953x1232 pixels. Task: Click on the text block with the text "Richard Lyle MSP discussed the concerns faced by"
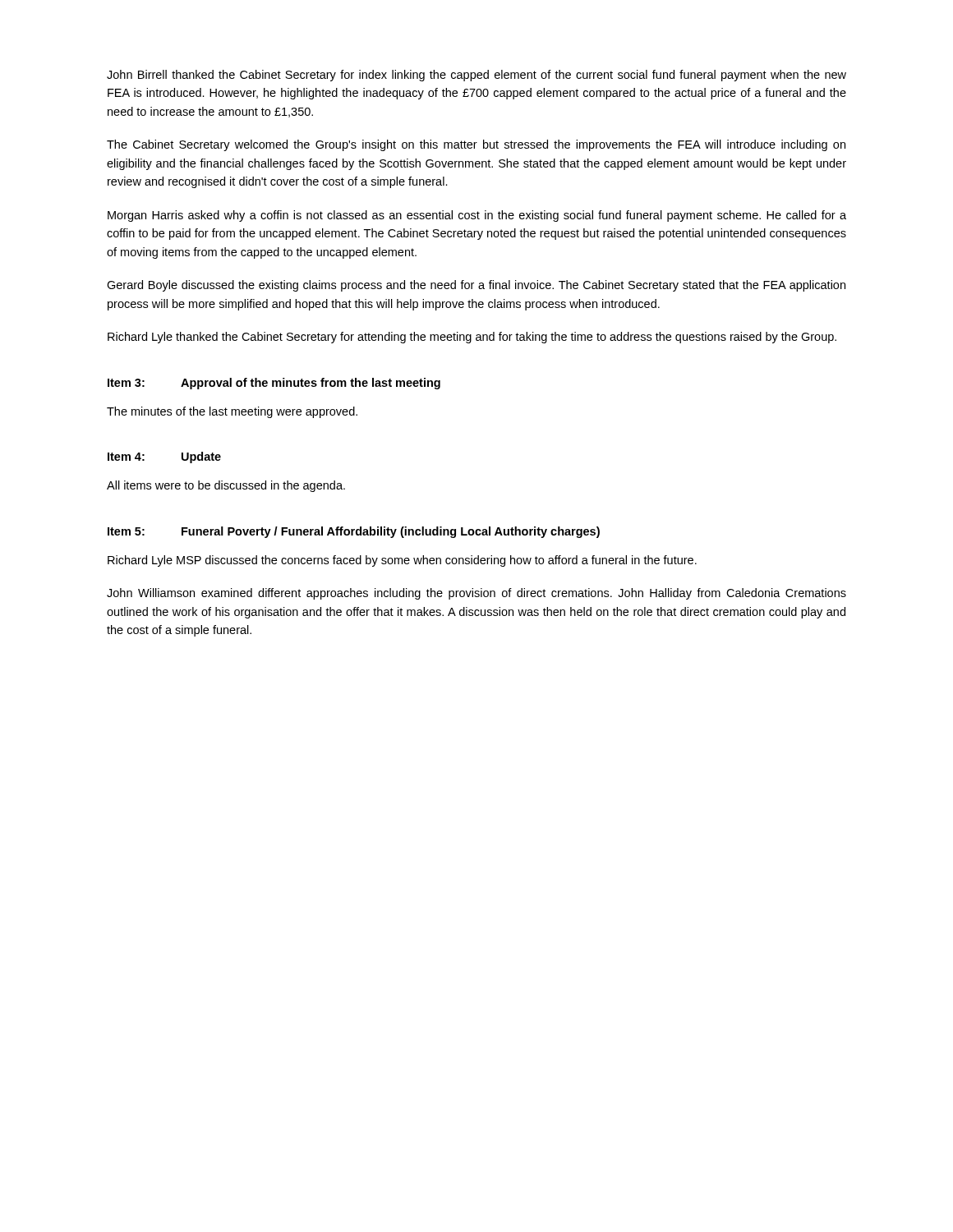tap(402, 560)
